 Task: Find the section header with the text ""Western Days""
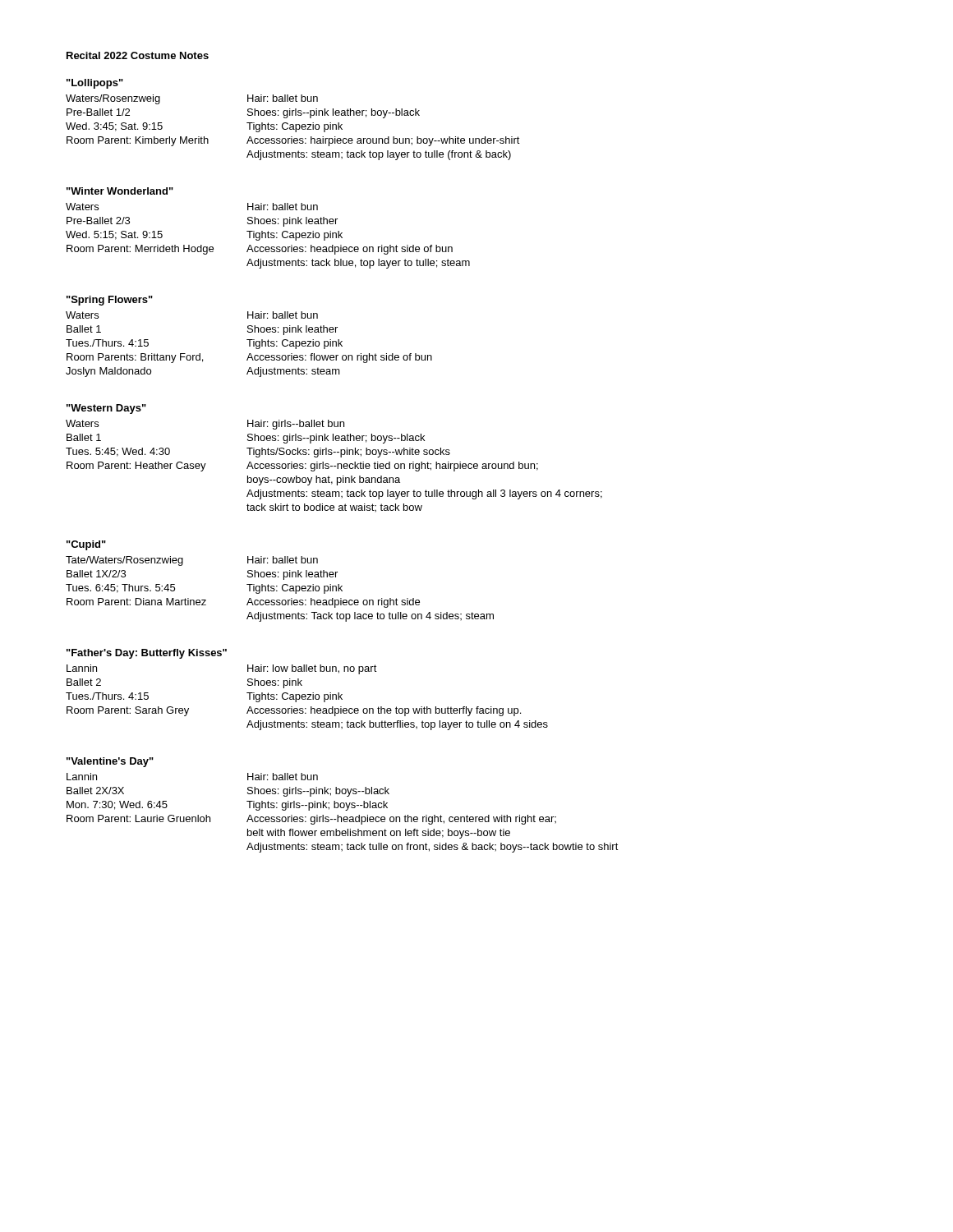pyautogui.click(x=106, y=408)
